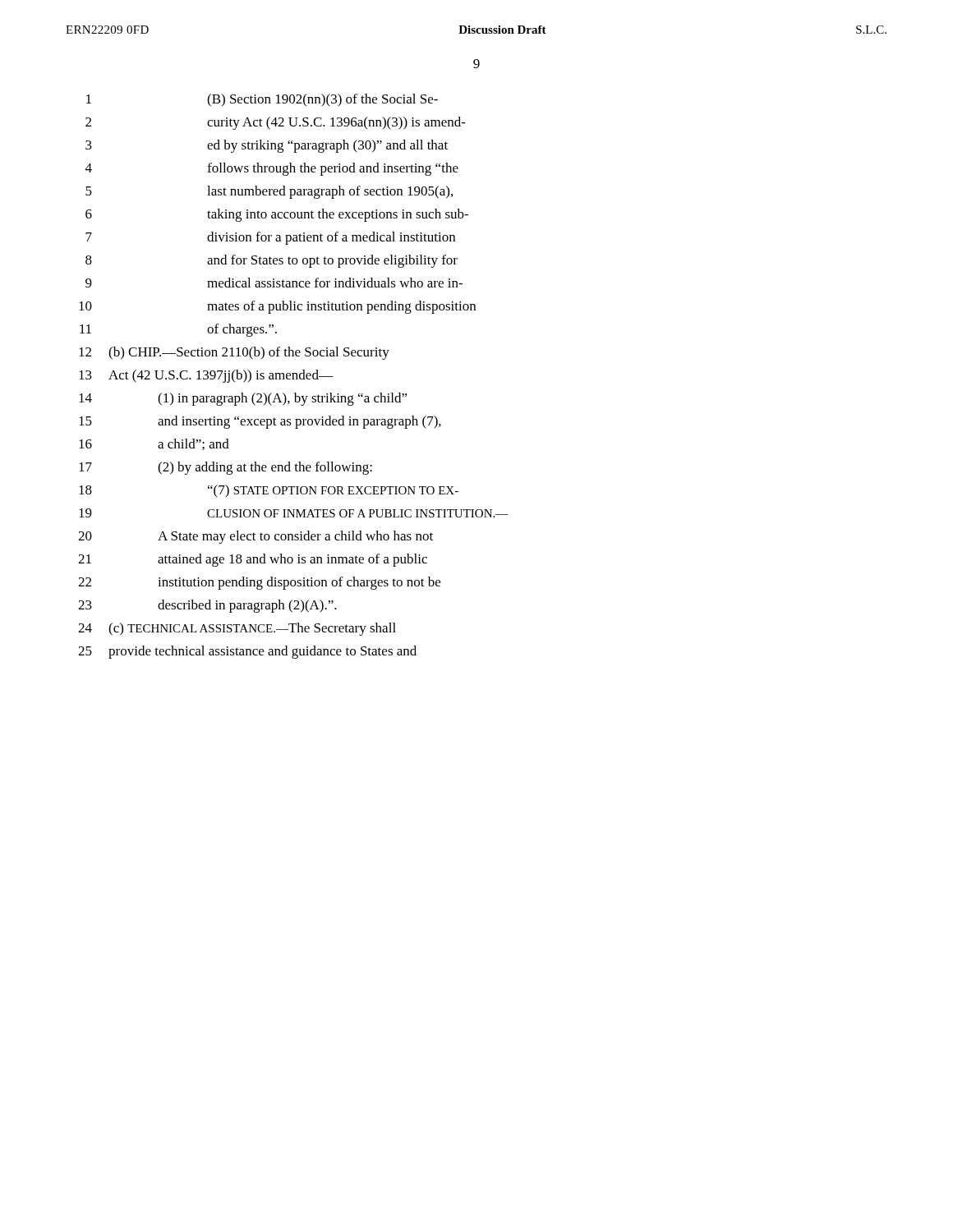
Task: Find the text that says "12 (b) CHIP.—Section 2110(b) of the Social Security"
Action: [234, 353]
